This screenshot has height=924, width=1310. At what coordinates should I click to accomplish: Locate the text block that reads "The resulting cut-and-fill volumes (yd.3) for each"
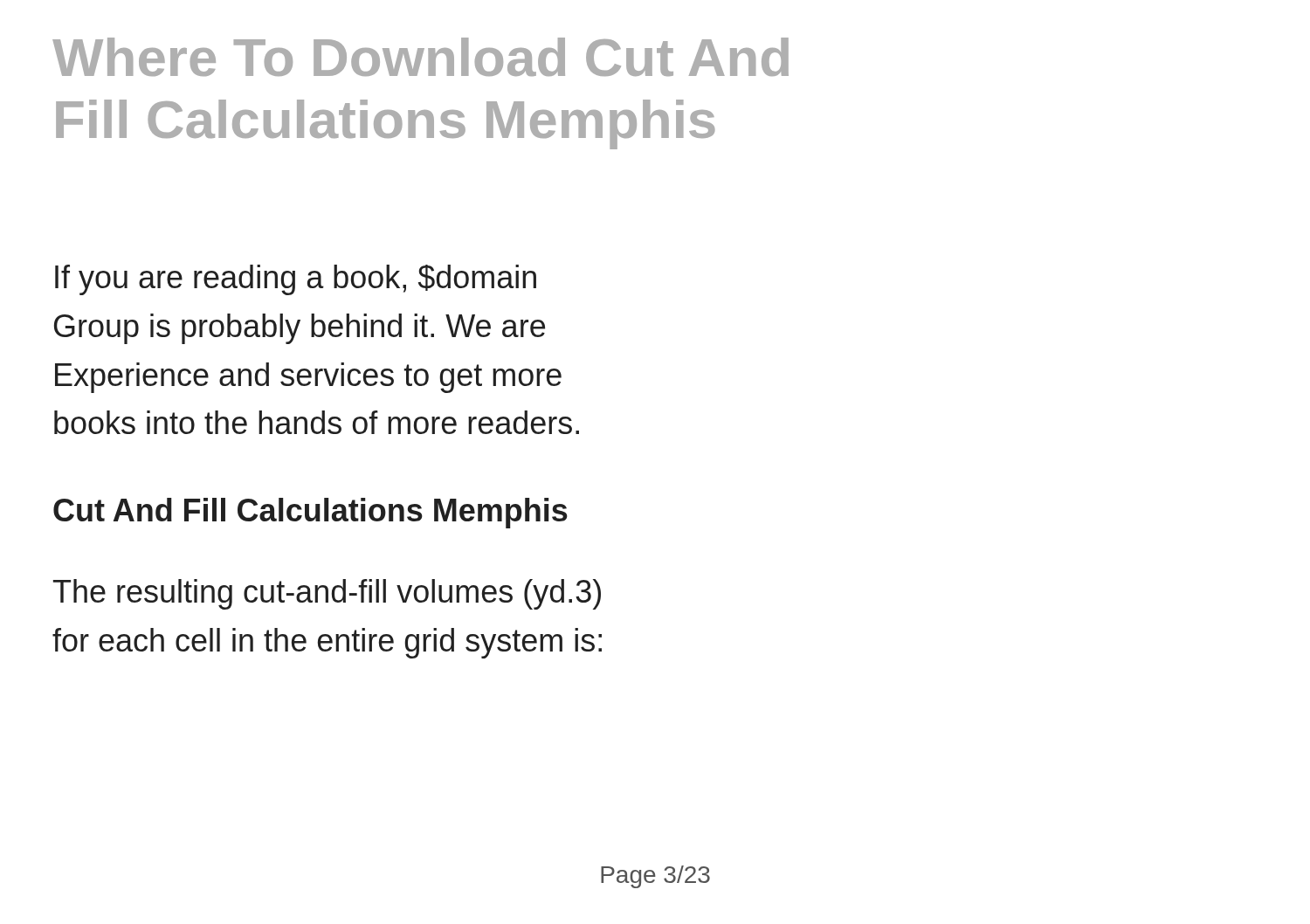pyautogui.click(x=328, y=616)
